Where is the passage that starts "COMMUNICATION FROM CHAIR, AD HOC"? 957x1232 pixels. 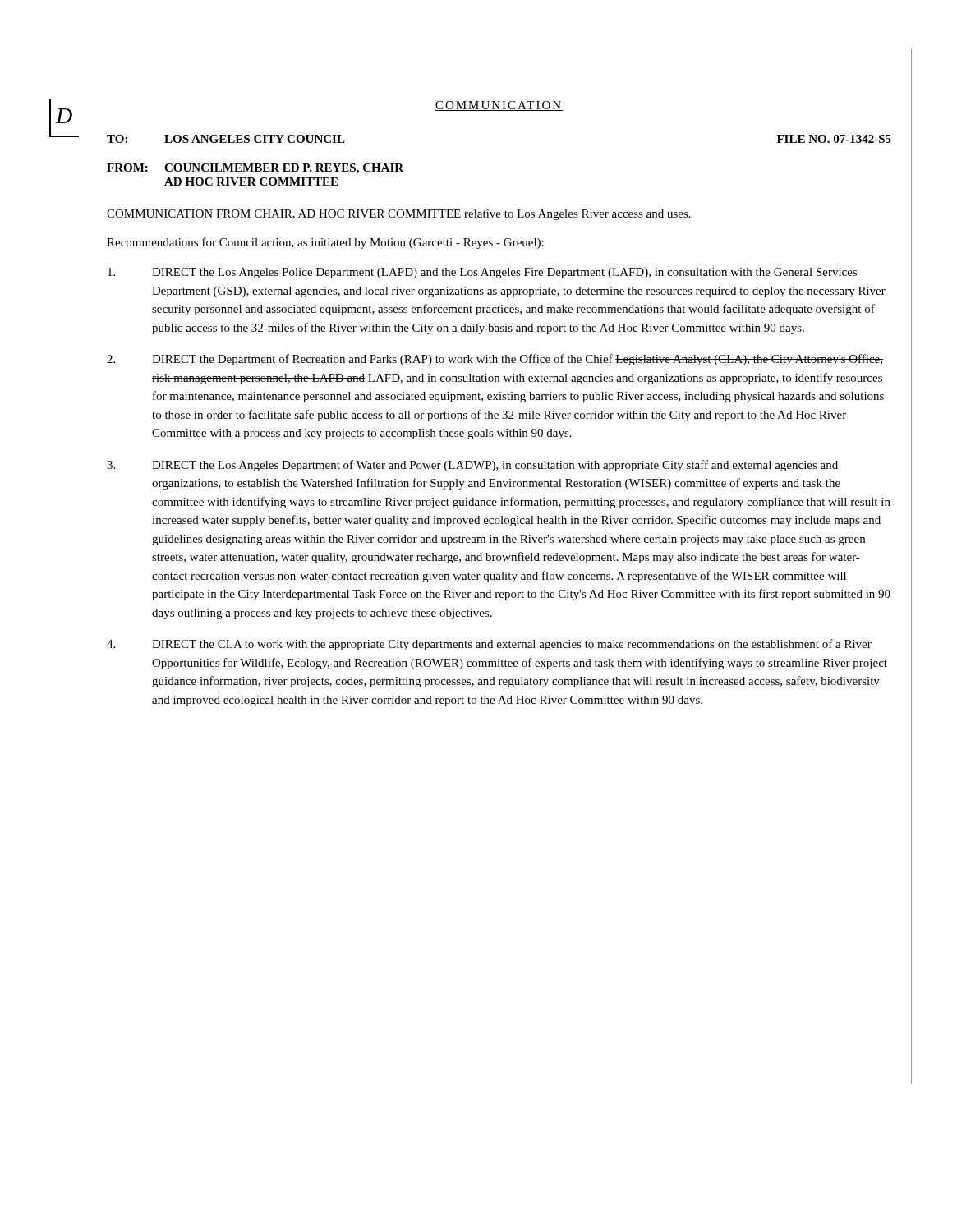[399, 214]
